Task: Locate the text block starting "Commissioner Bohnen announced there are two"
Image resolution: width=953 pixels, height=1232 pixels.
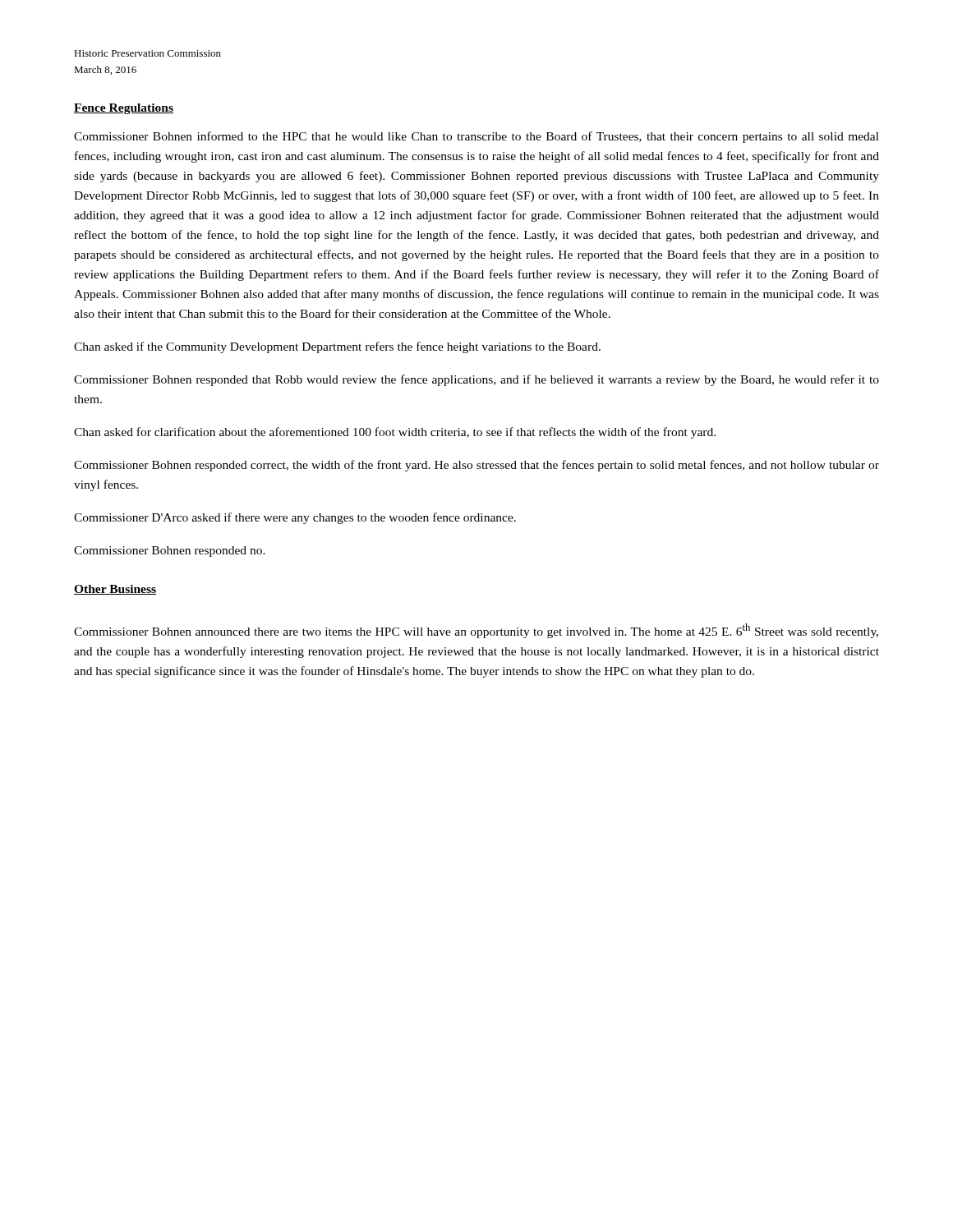Action: coord(476,650)
